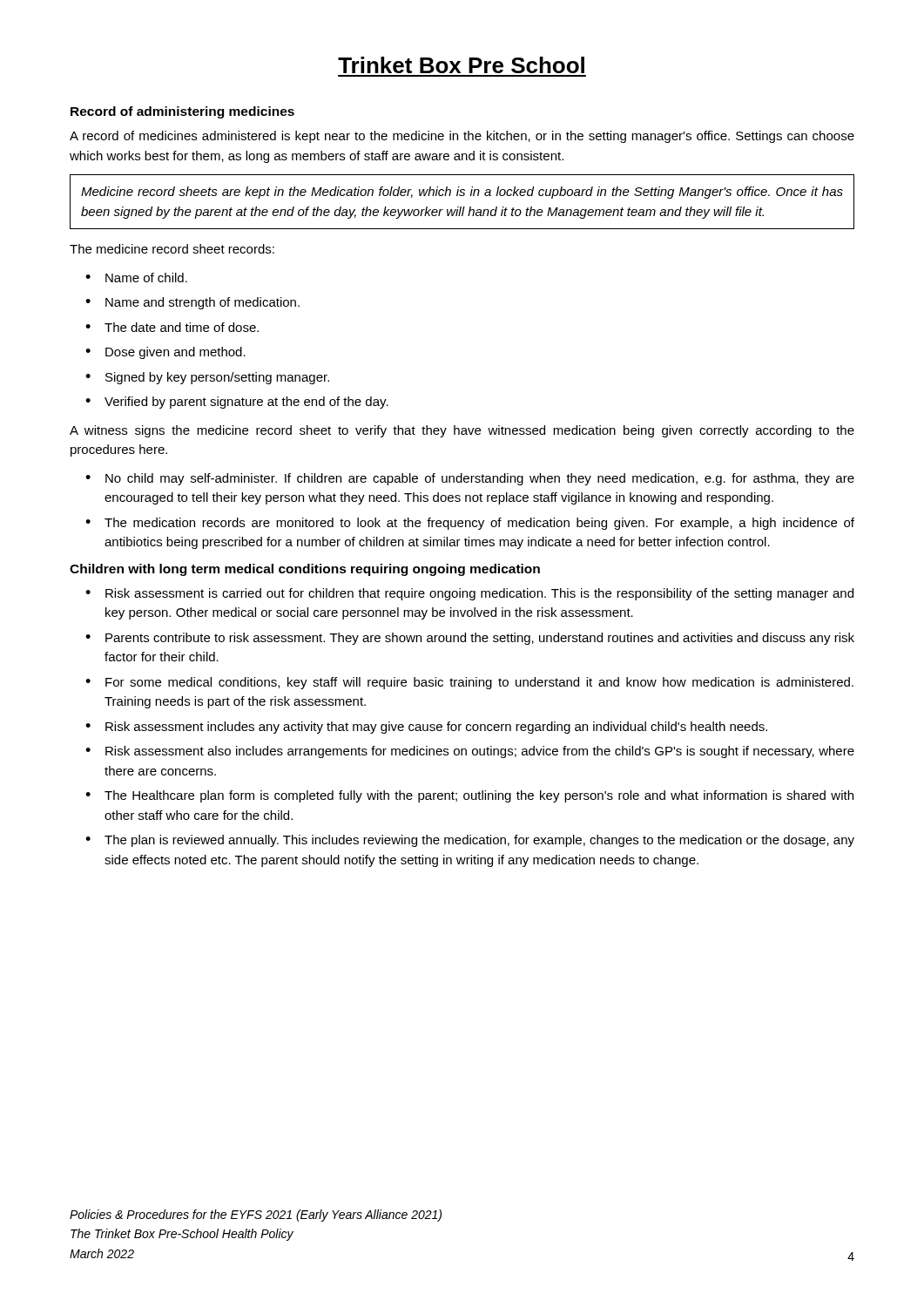Where is the passage that starts "• The medication records are monitored to"?
This screenshot has width=924, height=1307.
click(x=470, y=532)
